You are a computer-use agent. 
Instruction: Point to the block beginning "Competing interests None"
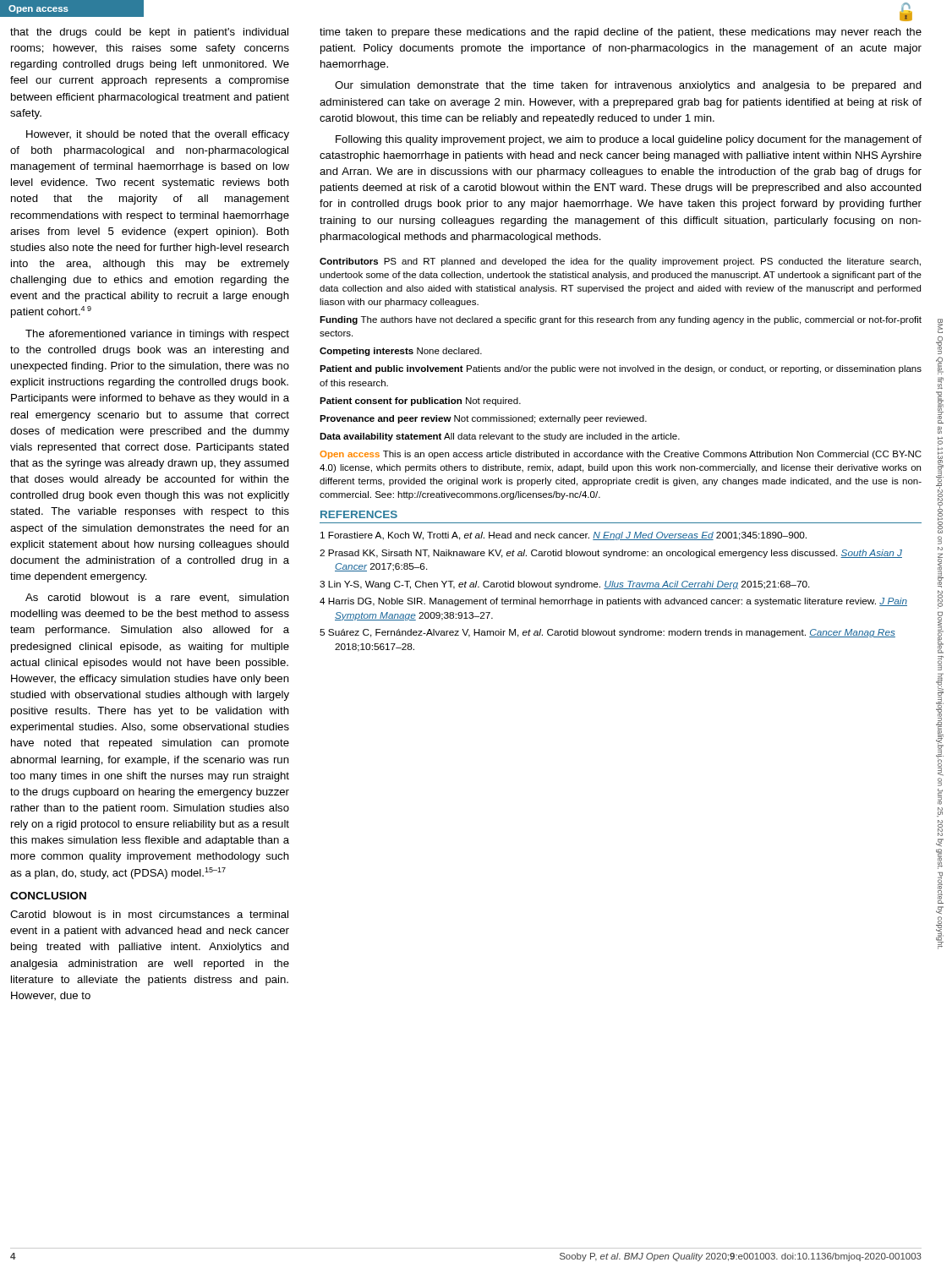pyautogui.click(x=401, y=351)
